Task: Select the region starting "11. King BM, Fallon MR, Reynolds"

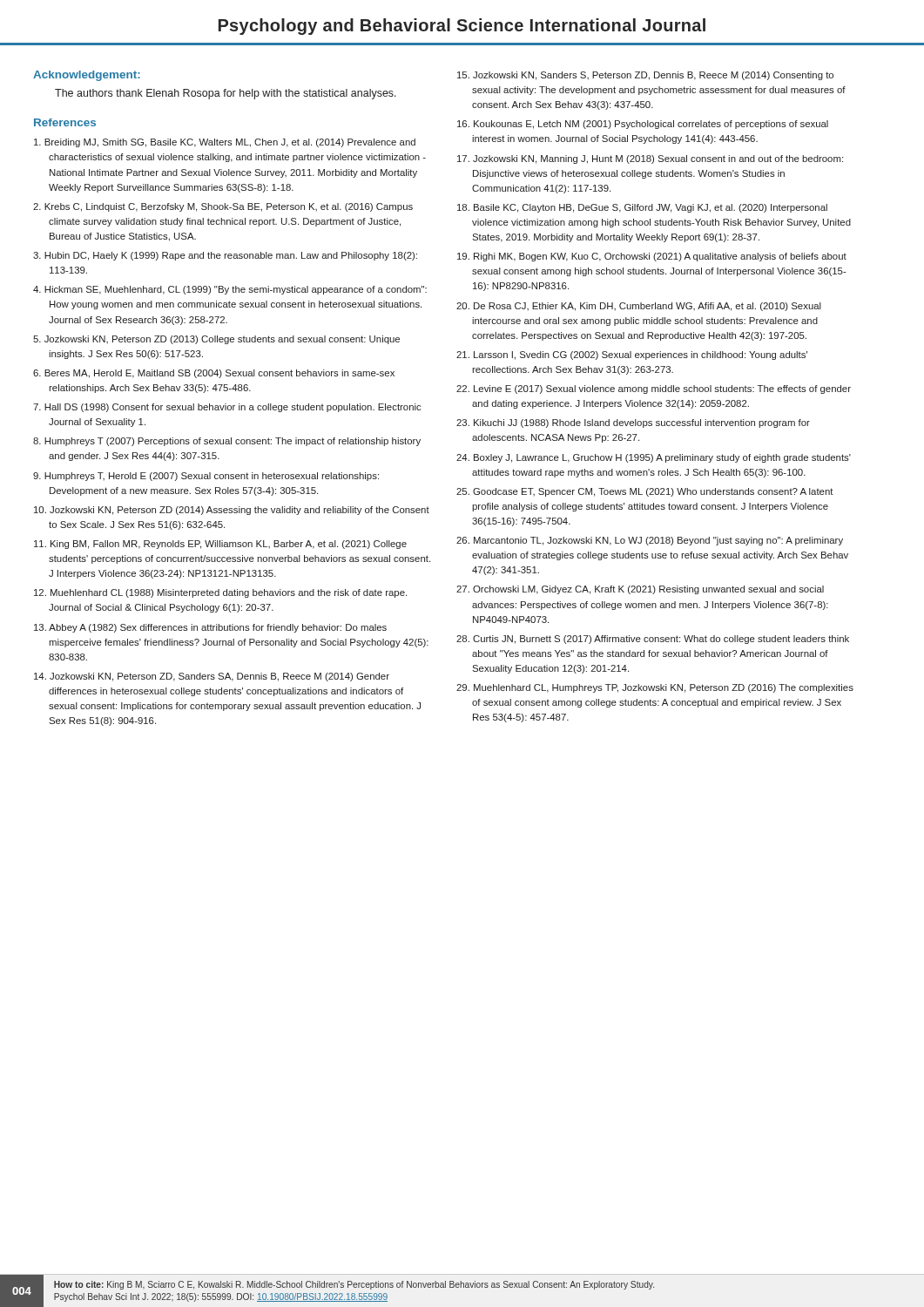Action: tap(232, 559)
